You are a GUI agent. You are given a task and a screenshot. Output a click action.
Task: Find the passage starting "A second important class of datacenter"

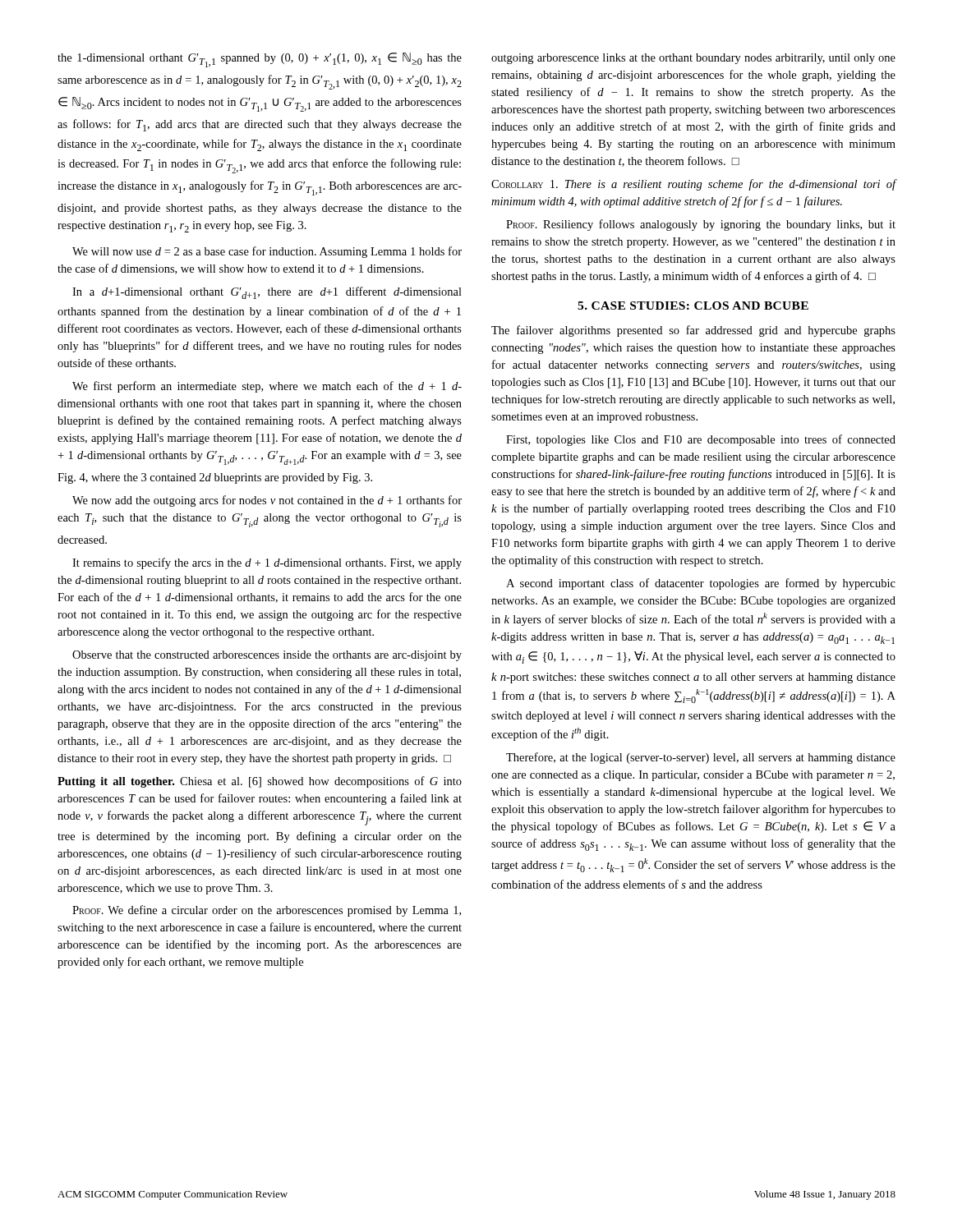click(x=693, y=659)
